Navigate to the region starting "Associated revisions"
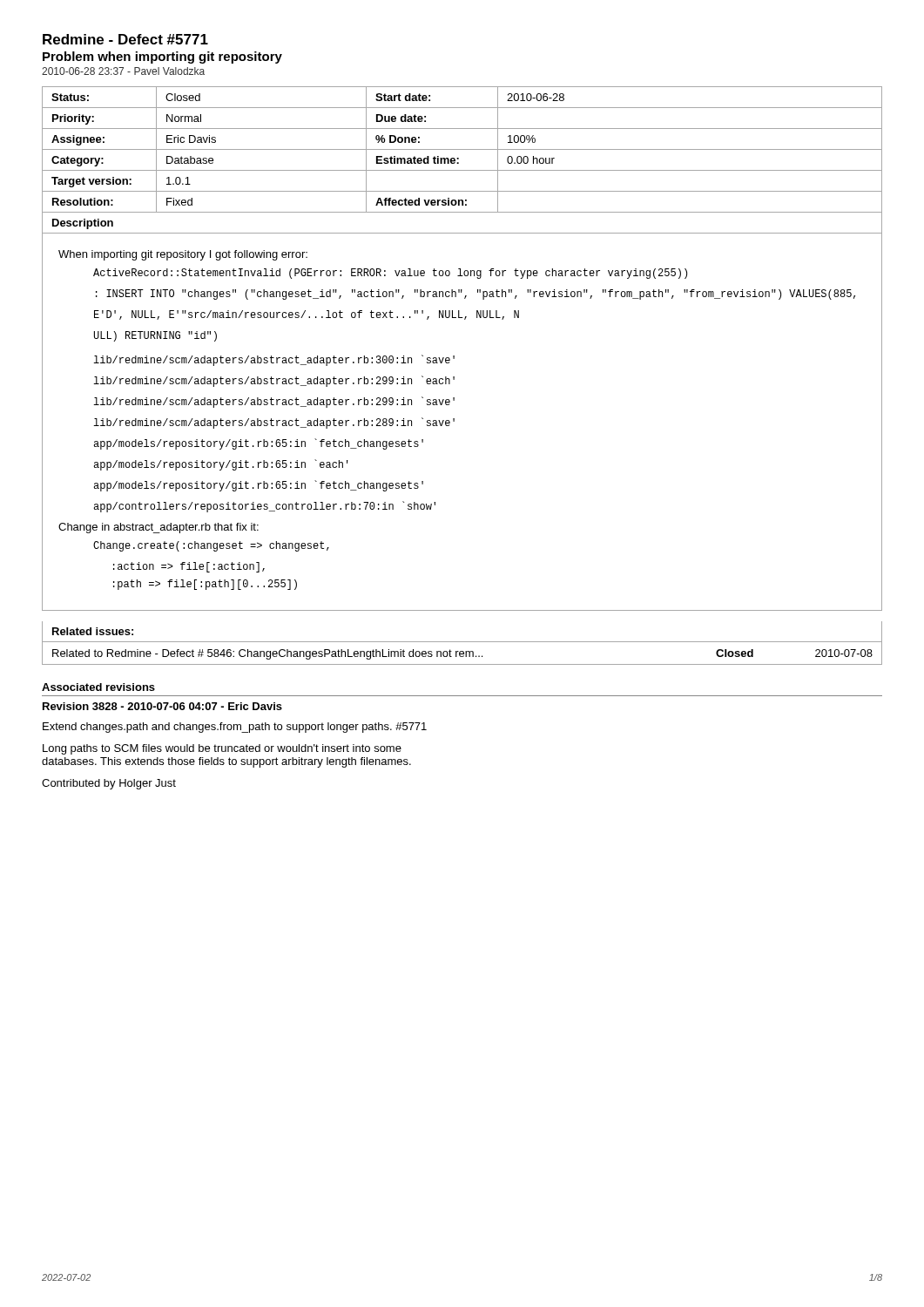 pos(98,687)
